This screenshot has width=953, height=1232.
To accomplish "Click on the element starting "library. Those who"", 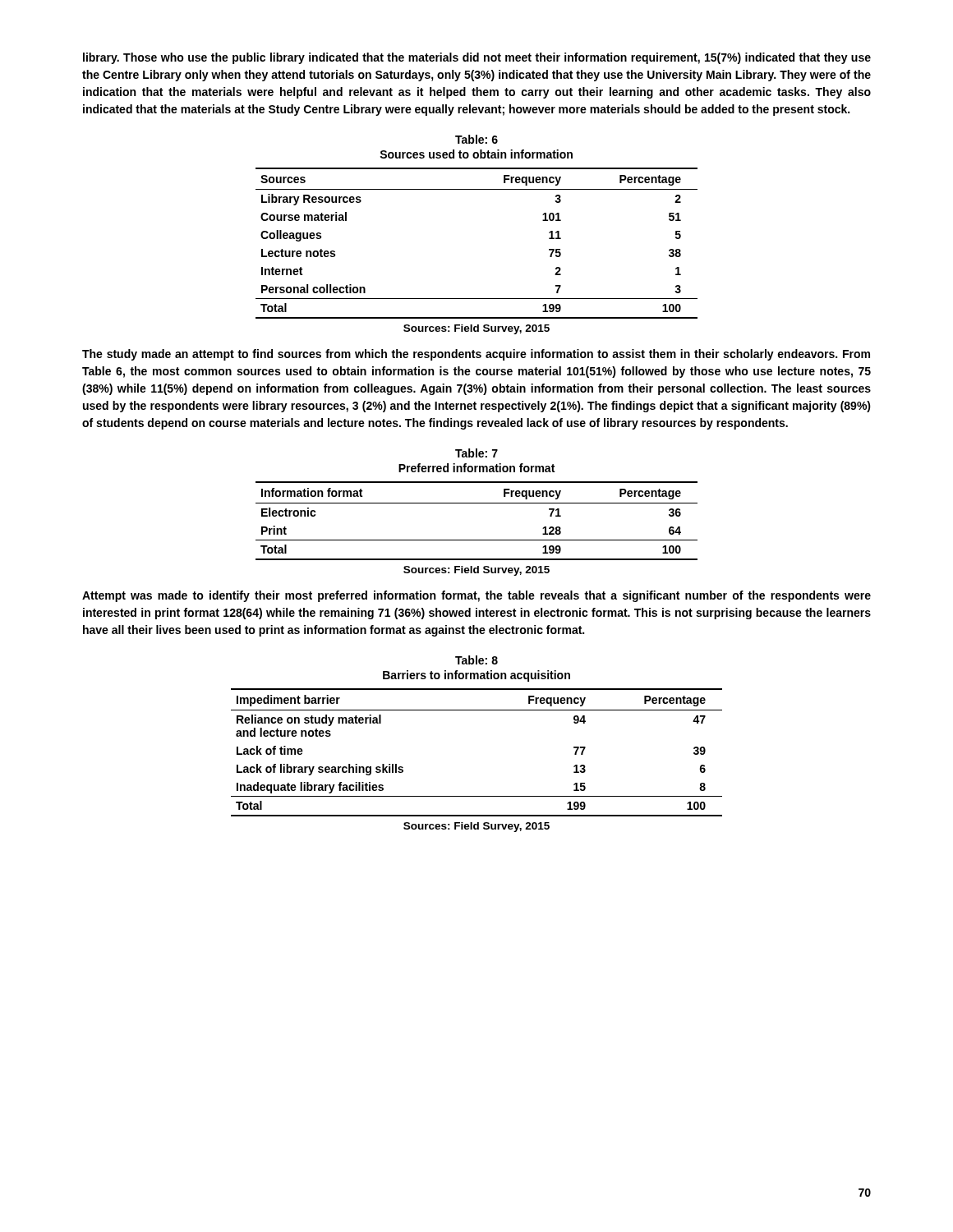I will [x=476, y=83].
